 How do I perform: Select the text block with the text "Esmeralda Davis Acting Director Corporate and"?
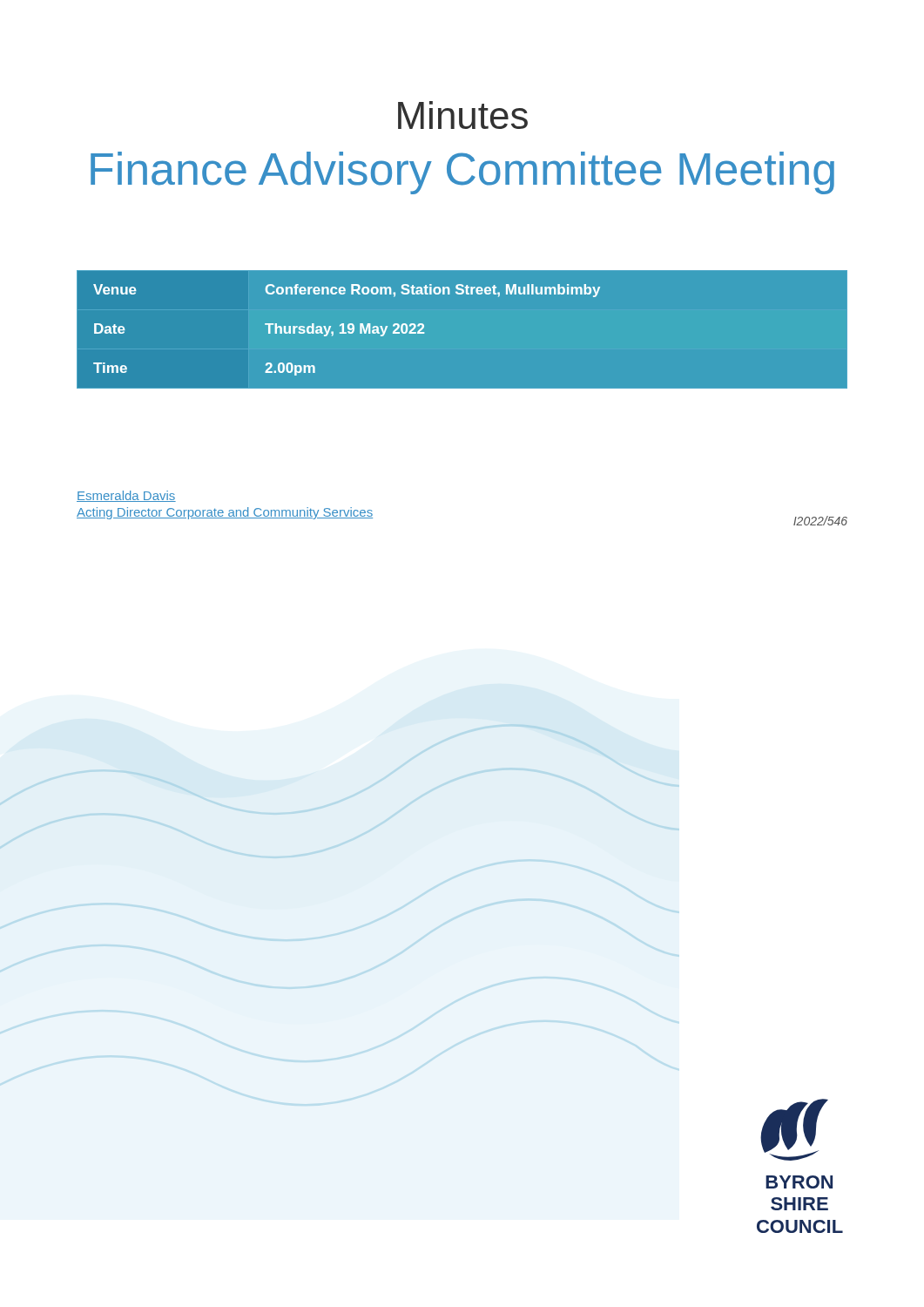pyautogui.click(x=225, y=504)
